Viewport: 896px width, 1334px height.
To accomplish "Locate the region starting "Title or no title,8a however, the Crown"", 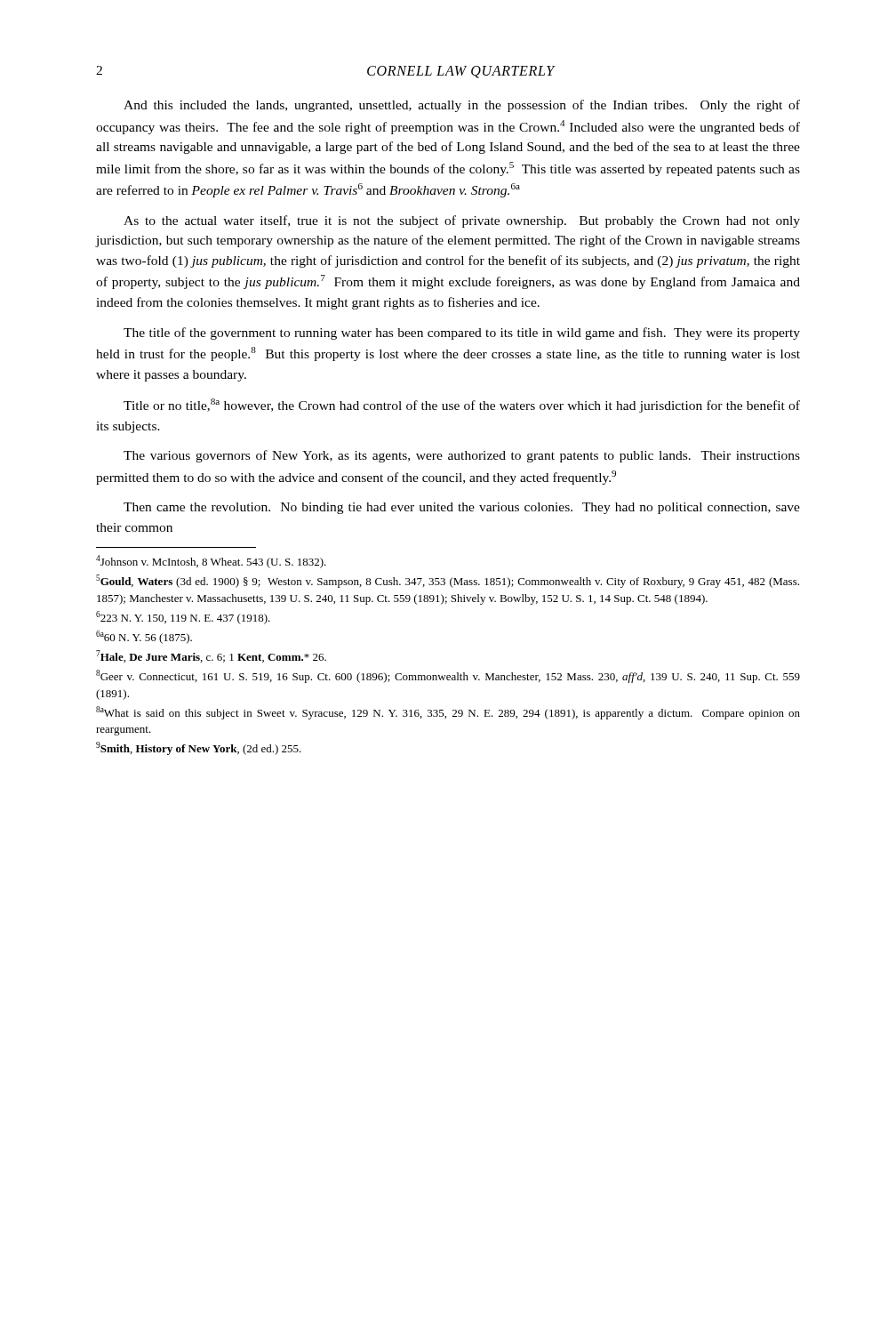I will click(448, 414).
